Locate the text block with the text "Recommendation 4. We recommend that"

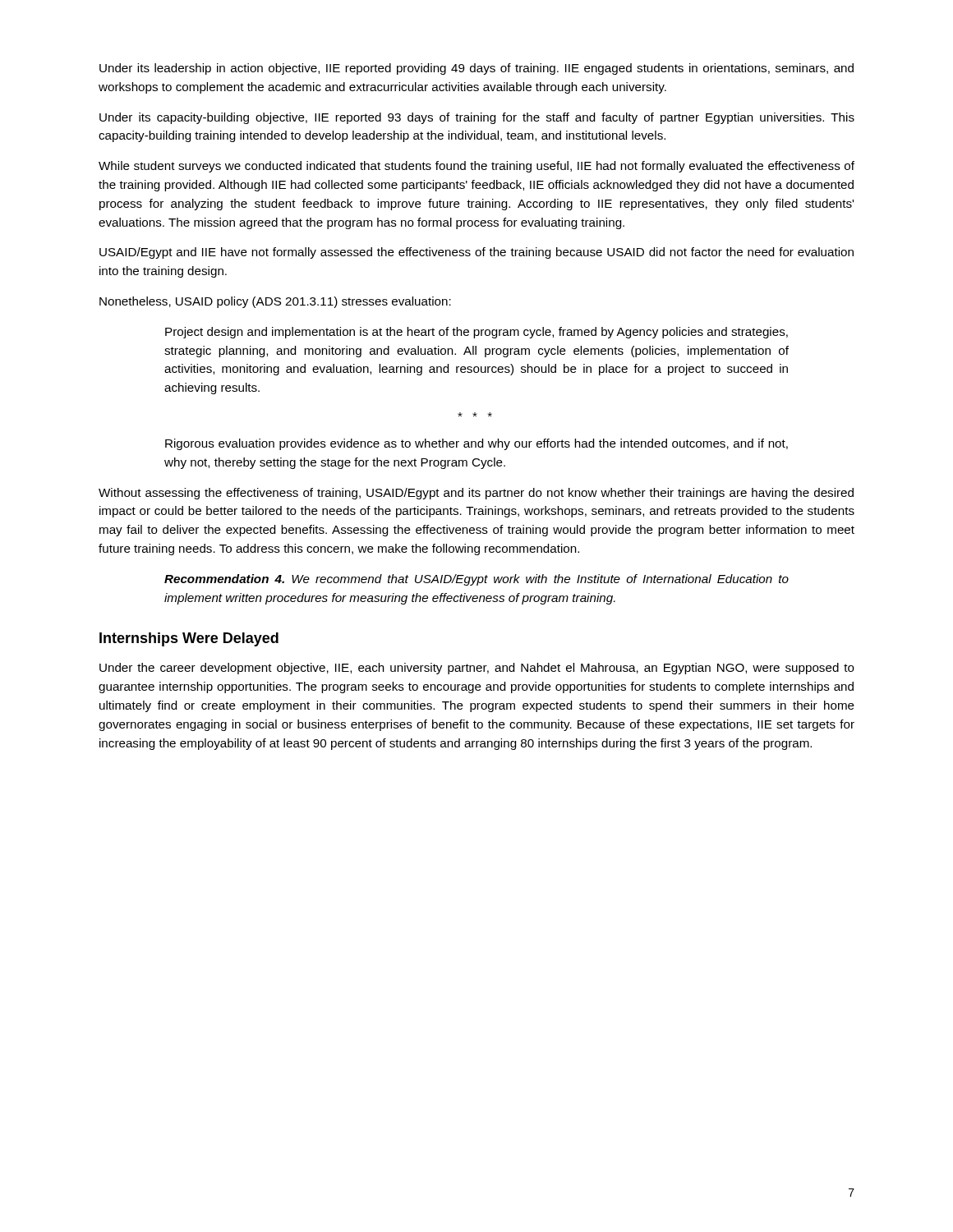coord(476,588)
